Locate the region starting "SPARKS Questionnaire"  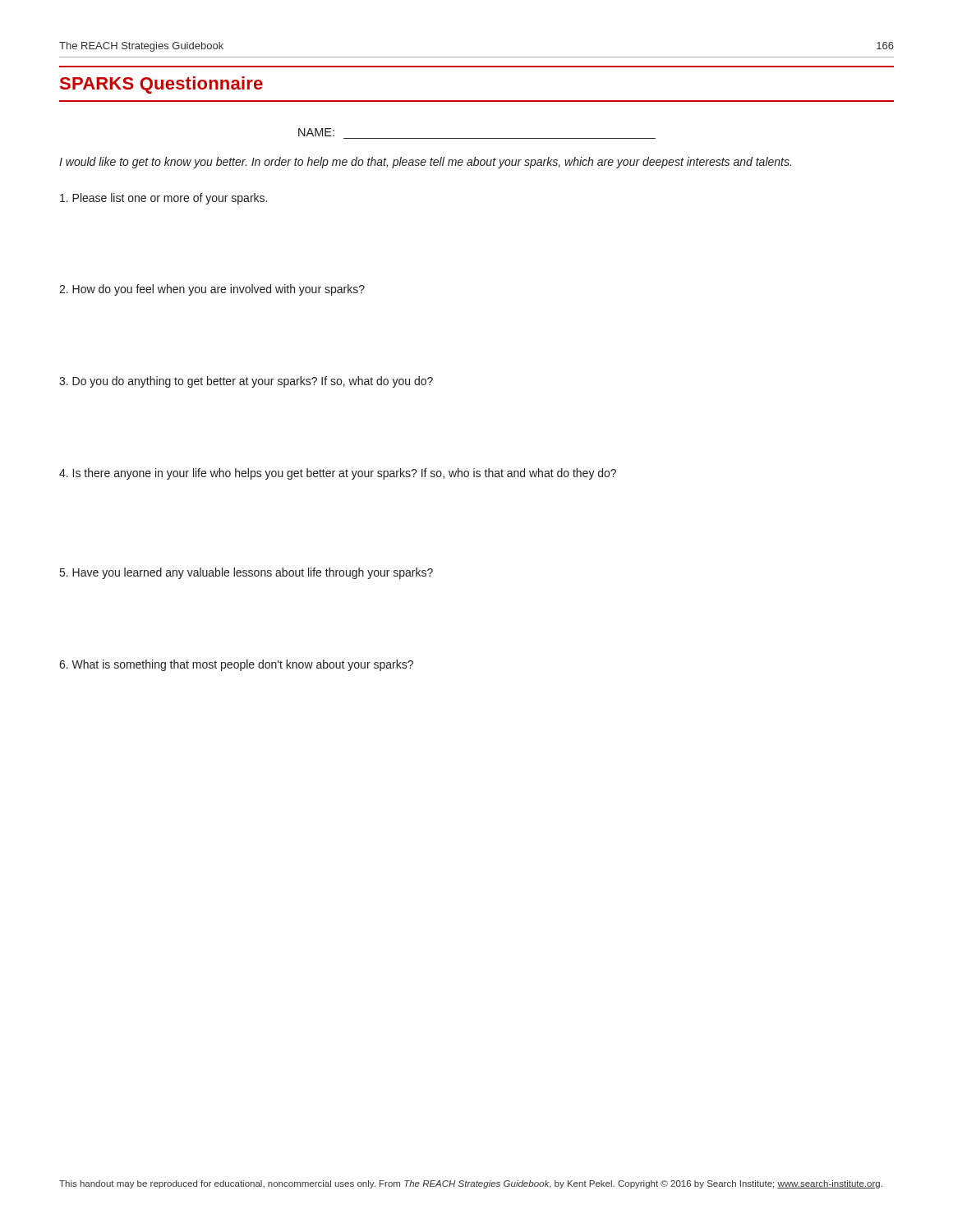click(x=161, y=83)
